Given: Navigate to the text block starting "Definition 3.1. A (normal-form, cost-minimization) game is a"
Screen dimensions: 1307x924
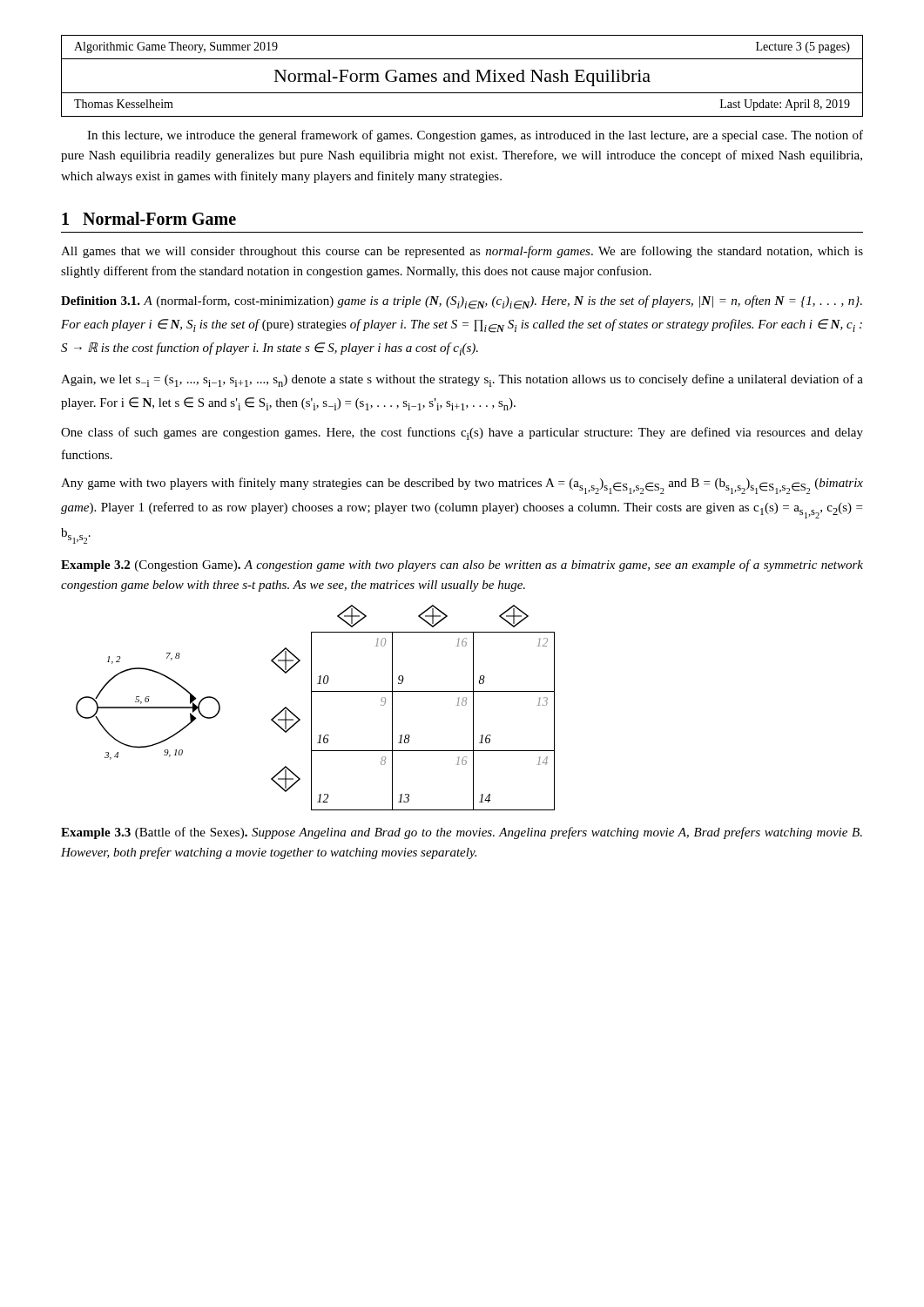Looking at the screenshot, I should coord(462,326).
